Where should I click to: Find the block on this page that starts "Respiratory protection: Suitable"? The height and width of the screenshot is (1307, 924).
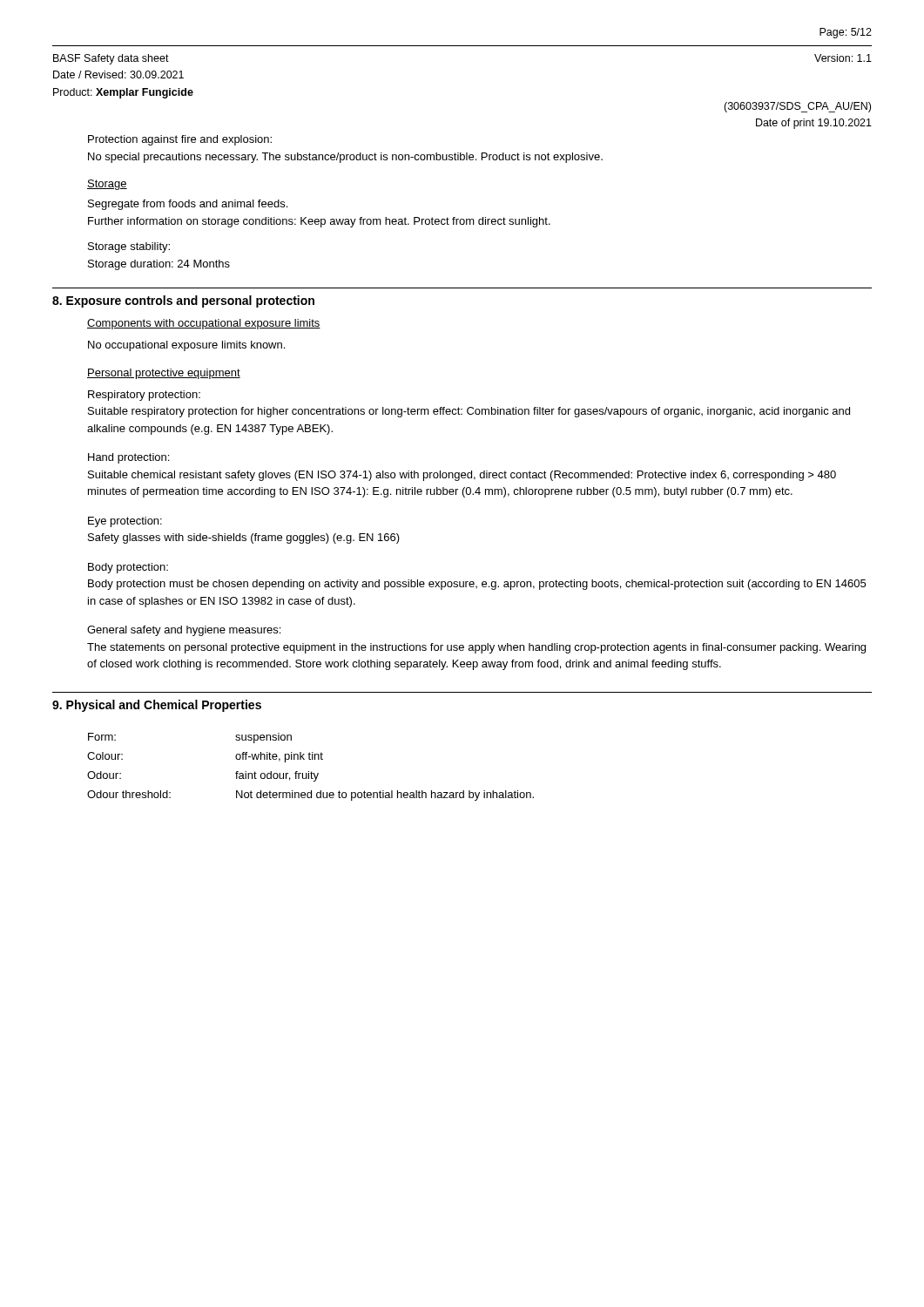469,411
